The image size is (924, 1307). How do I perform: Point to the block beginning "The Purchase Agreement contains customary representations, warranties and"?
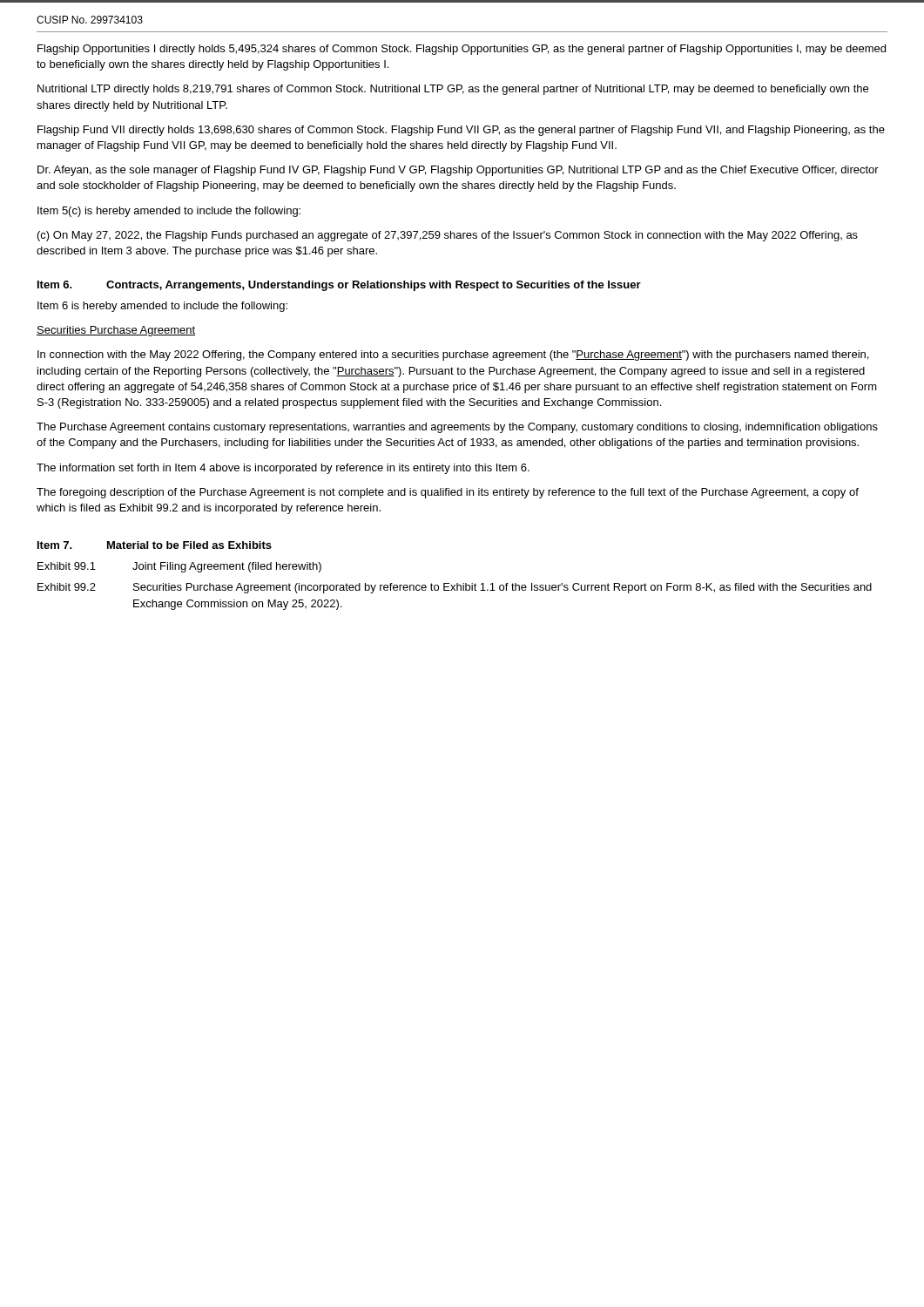[x=457, y=435]
